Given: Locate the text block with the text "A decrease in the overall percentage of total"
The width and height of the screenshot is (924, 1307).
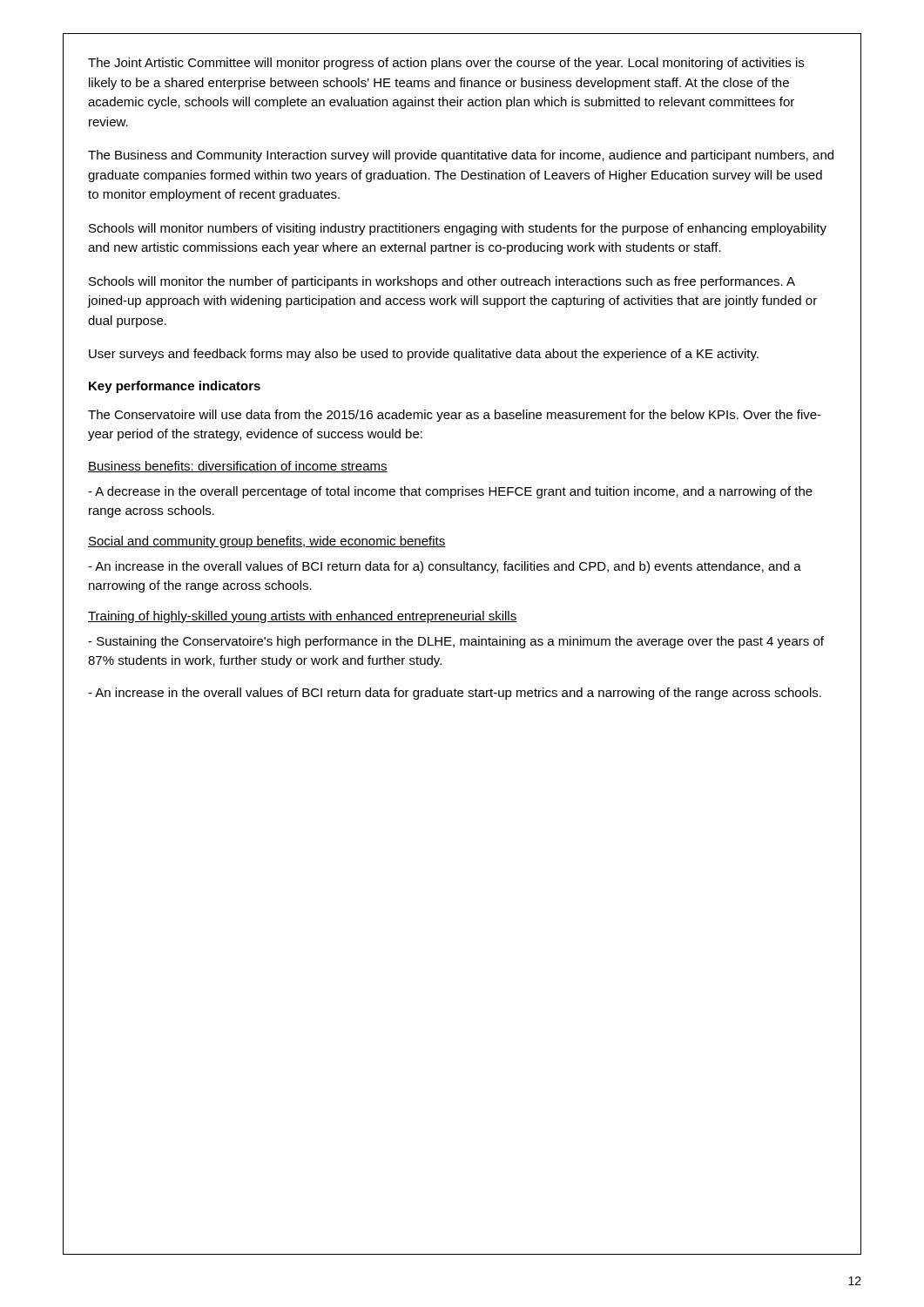Looking at the screenshot, I should (450, 500).
